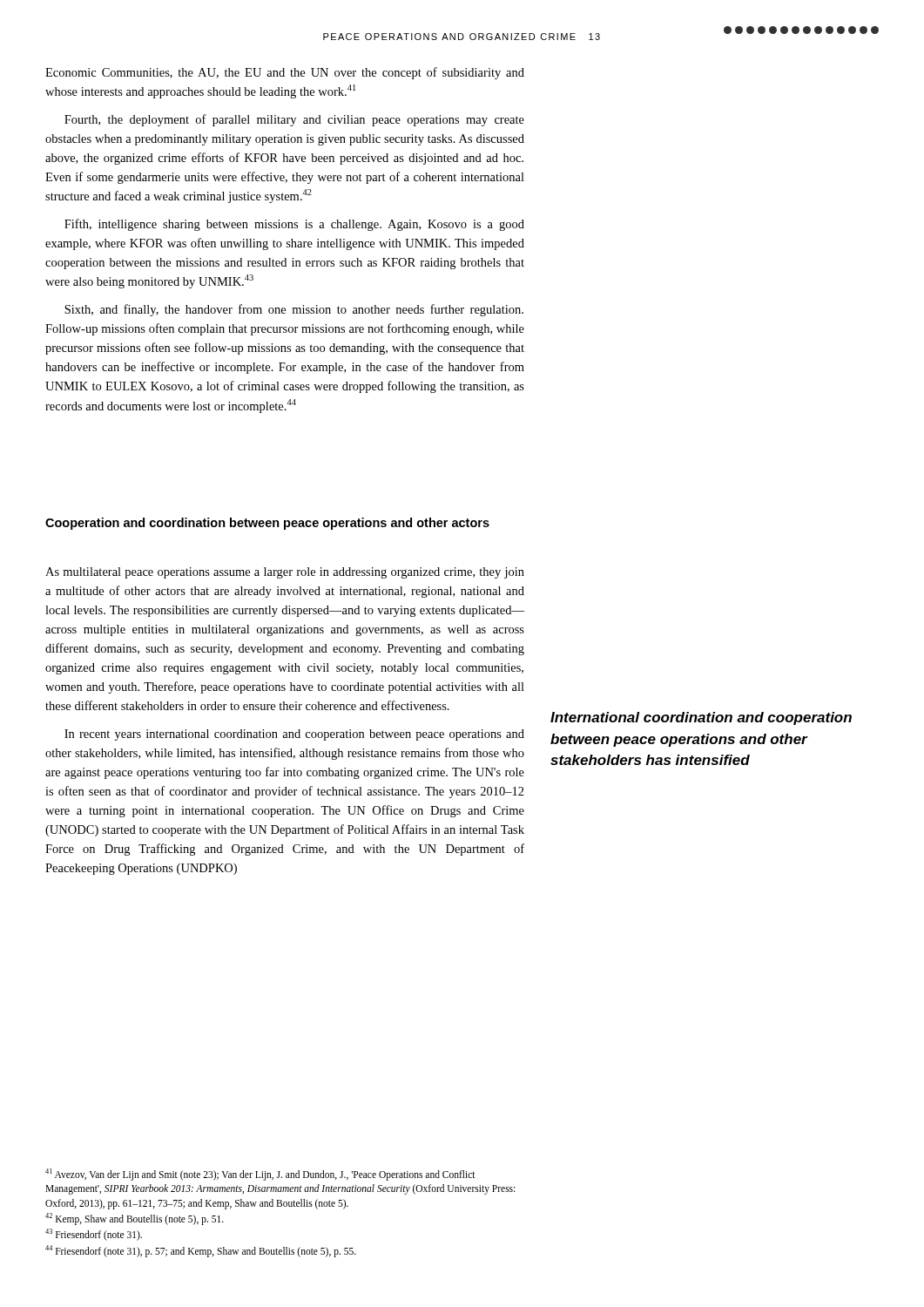Point to the block beginning "Economic Communities, the AU,"
This screenshot has height=1307, width=924.
285,239
